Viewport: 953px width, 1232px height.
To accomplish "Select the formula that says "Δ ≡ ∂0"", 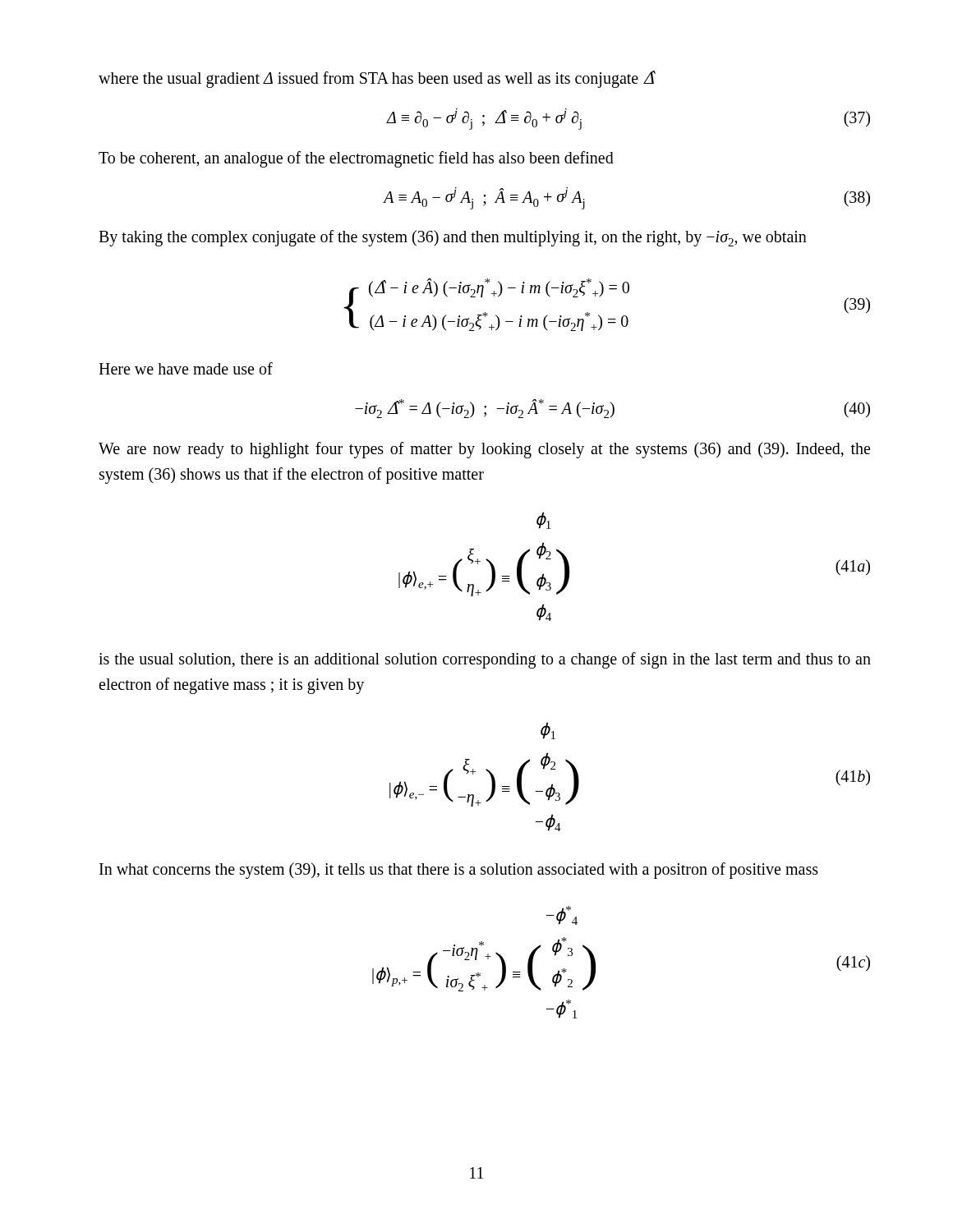I will 485,118.
